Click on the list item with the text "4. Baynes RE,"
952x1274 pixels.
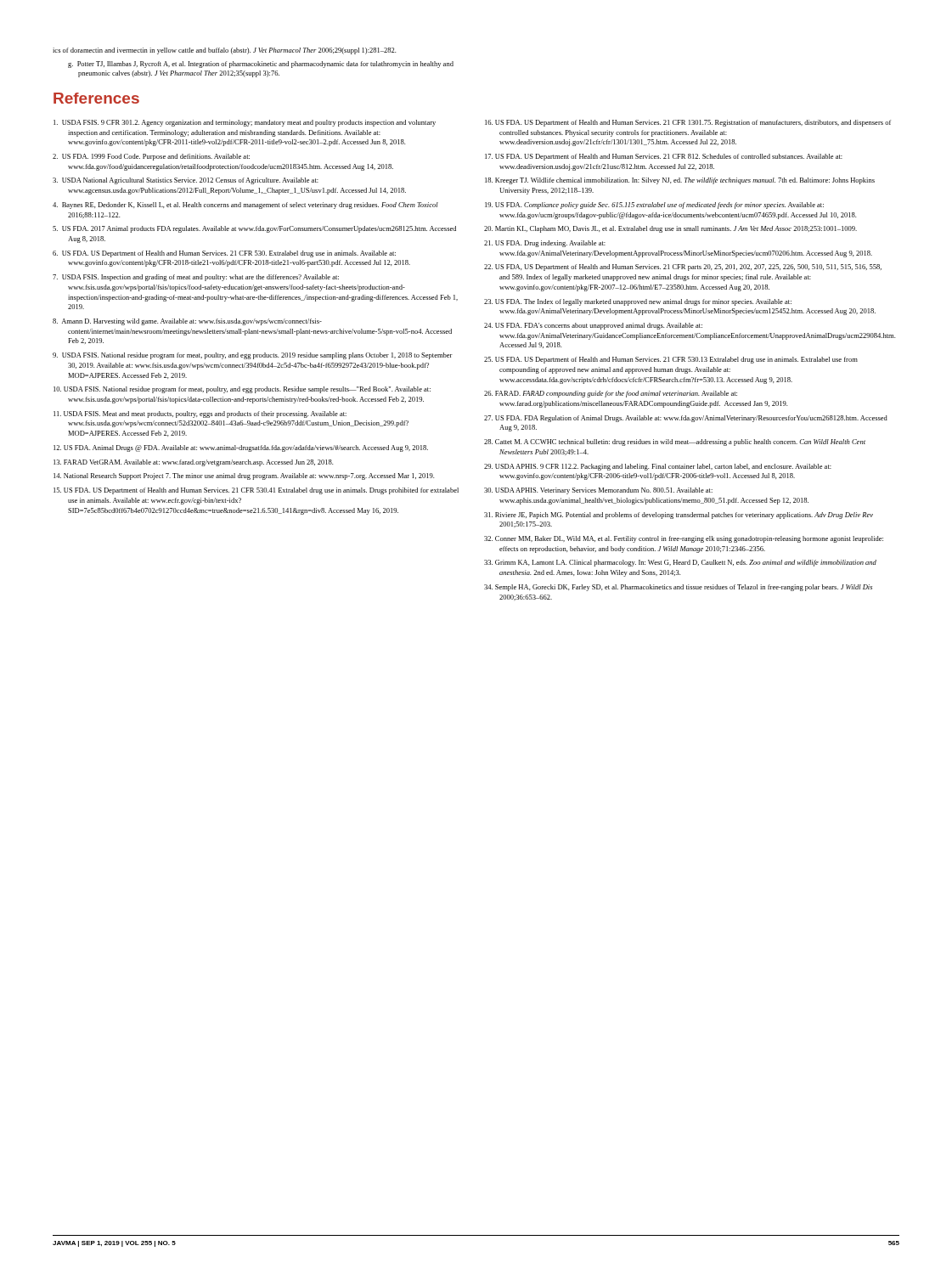245,210
